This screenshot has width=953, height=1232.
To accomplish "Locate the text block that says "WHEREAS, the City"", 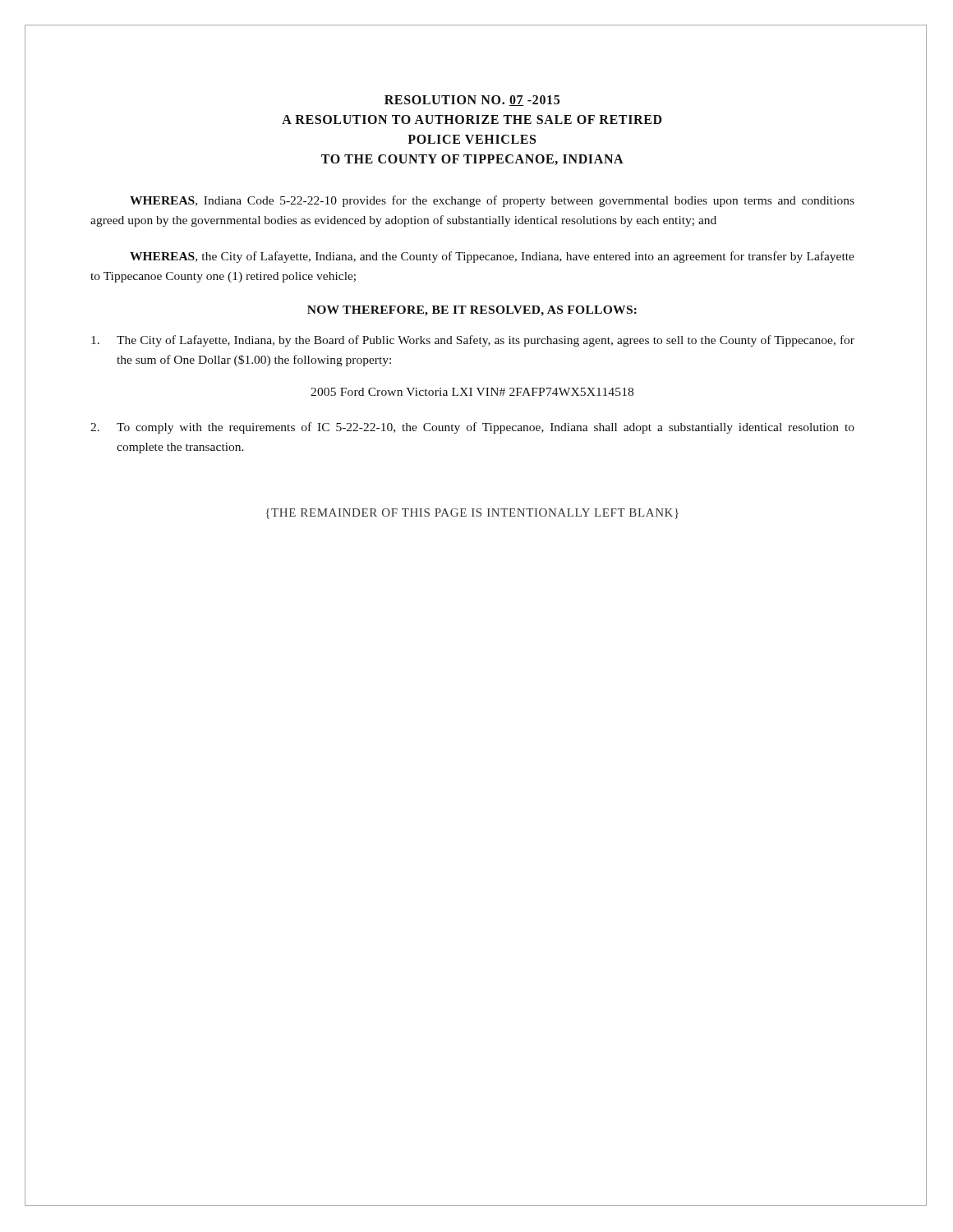I will (x=472, y=266).
